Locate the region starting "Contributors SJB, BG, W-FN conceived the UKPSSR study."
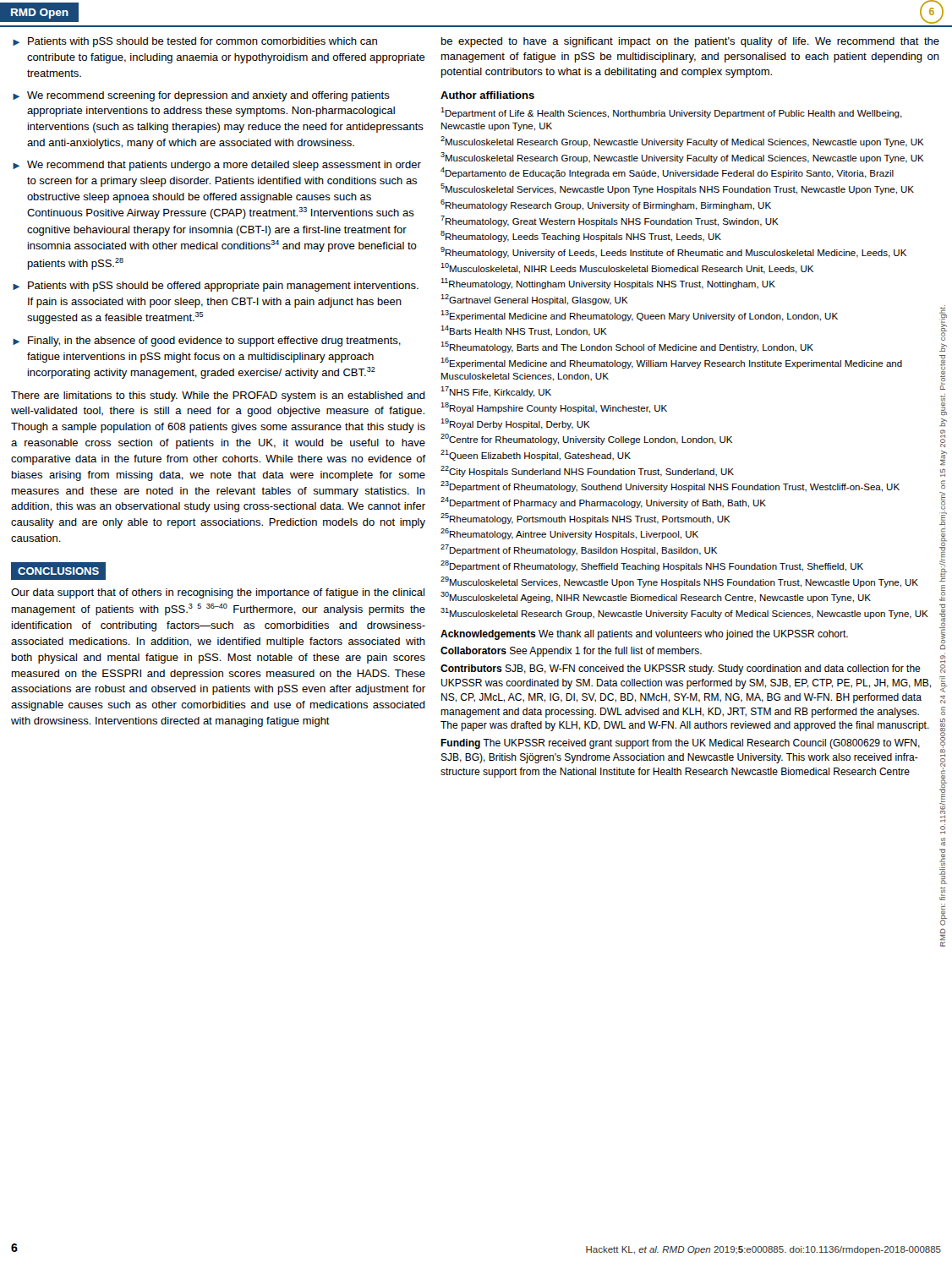Viewport: 952px width, 1268px height. [686, 697]
